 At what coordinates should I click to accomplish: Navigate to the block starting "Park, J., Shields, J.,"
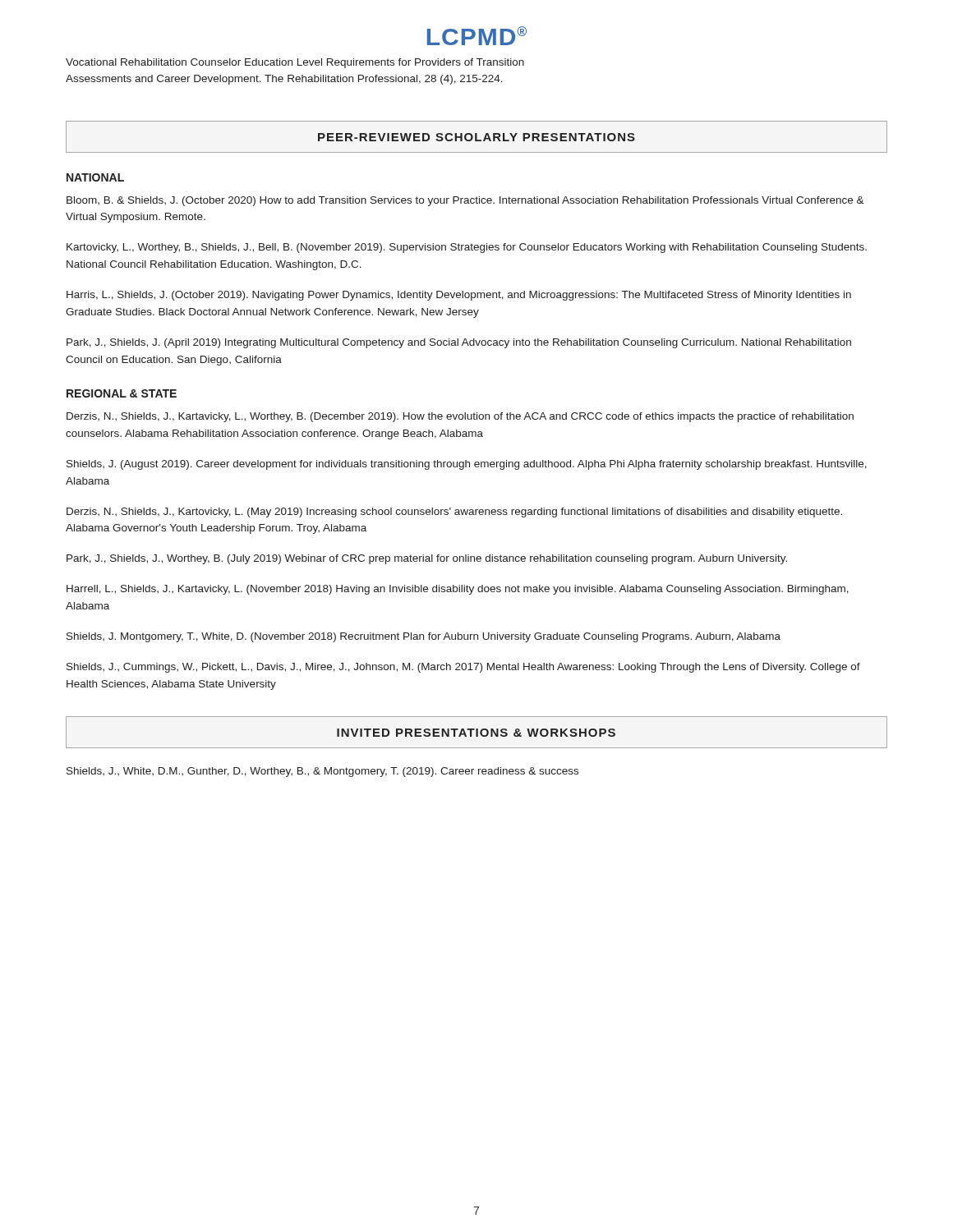(x=427, y=558)
